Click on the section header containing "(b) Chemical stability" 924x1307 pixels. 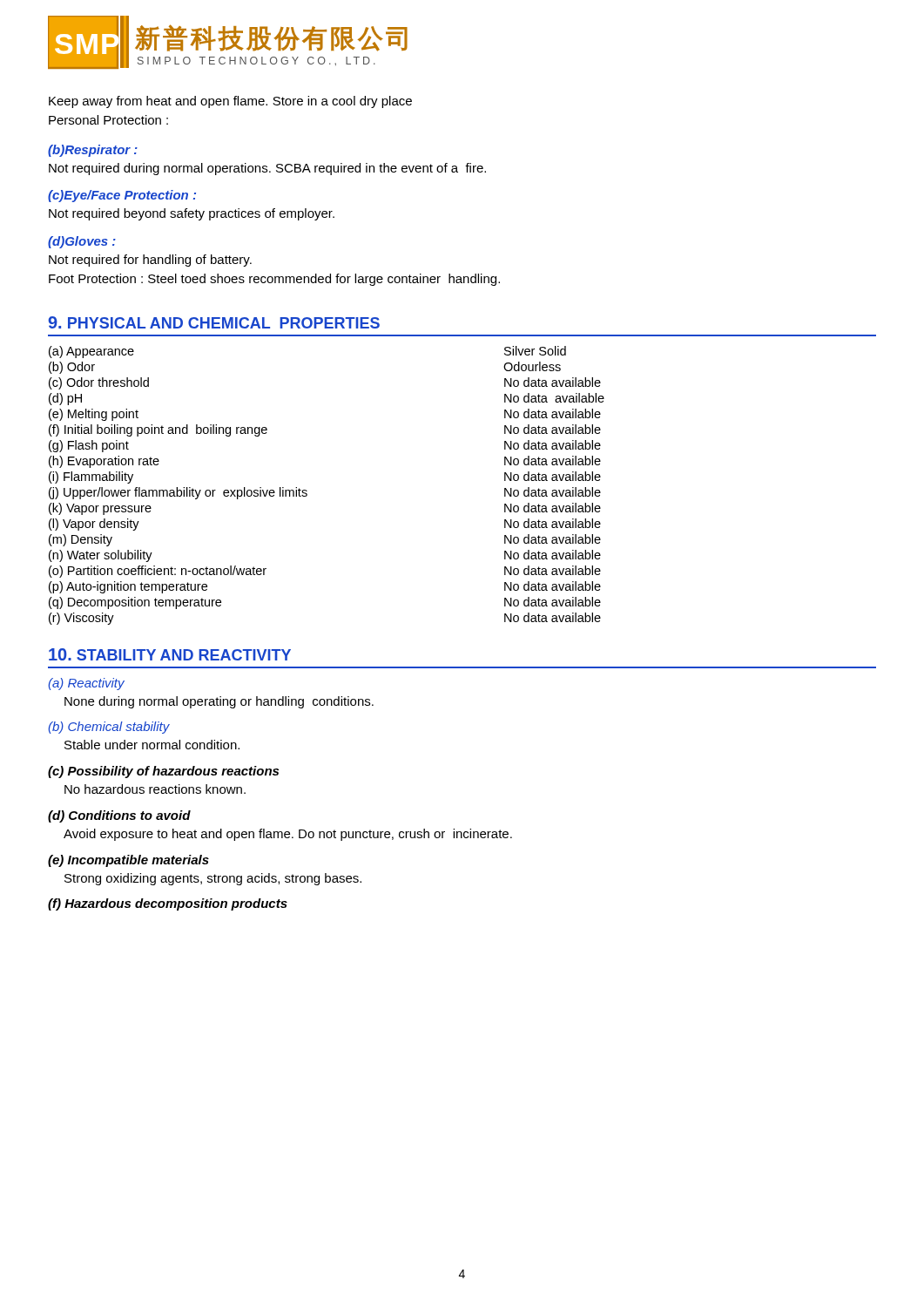109,726
